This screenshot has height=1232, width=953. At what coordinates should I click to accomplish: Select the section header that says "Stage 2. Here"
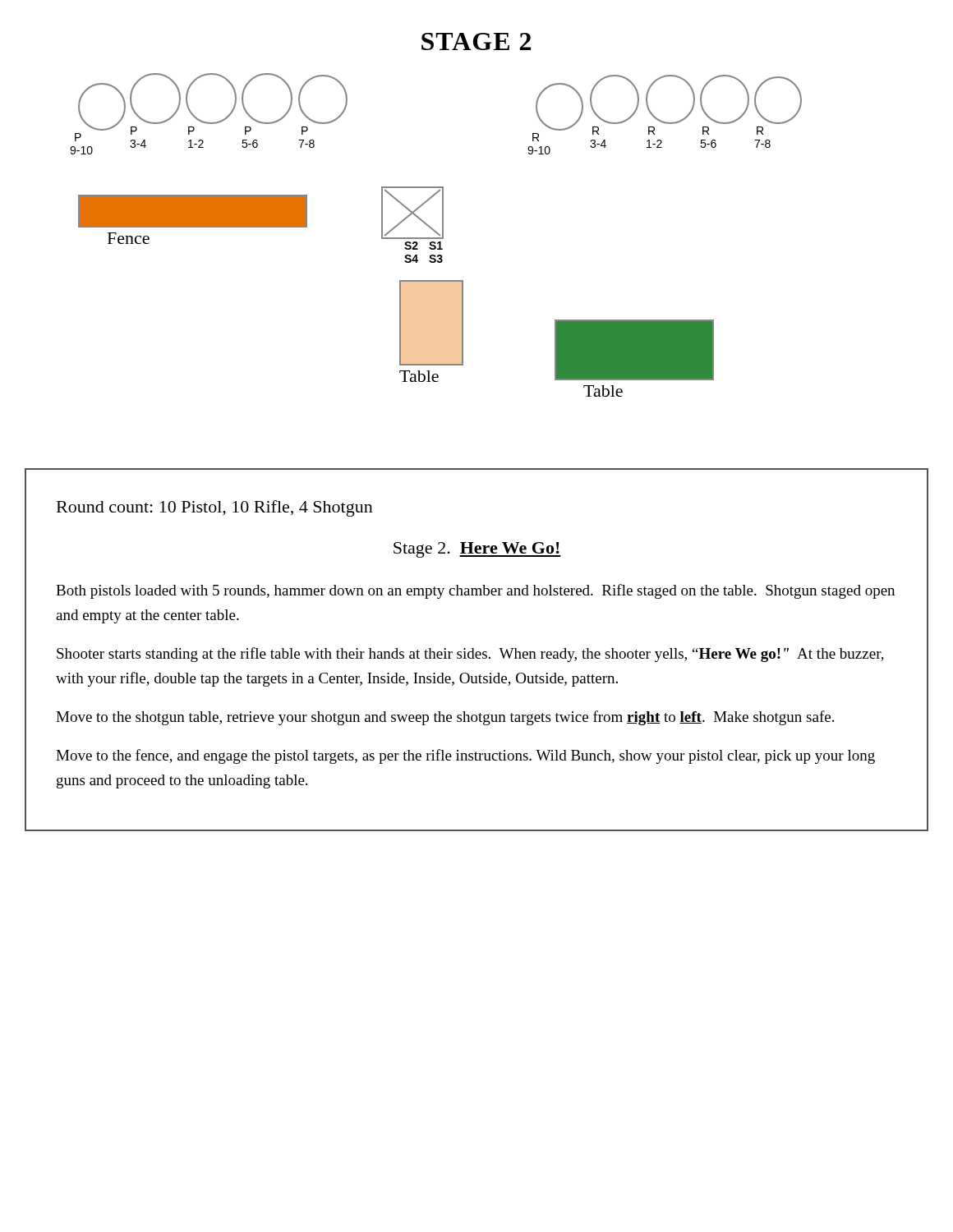[476, 548]
